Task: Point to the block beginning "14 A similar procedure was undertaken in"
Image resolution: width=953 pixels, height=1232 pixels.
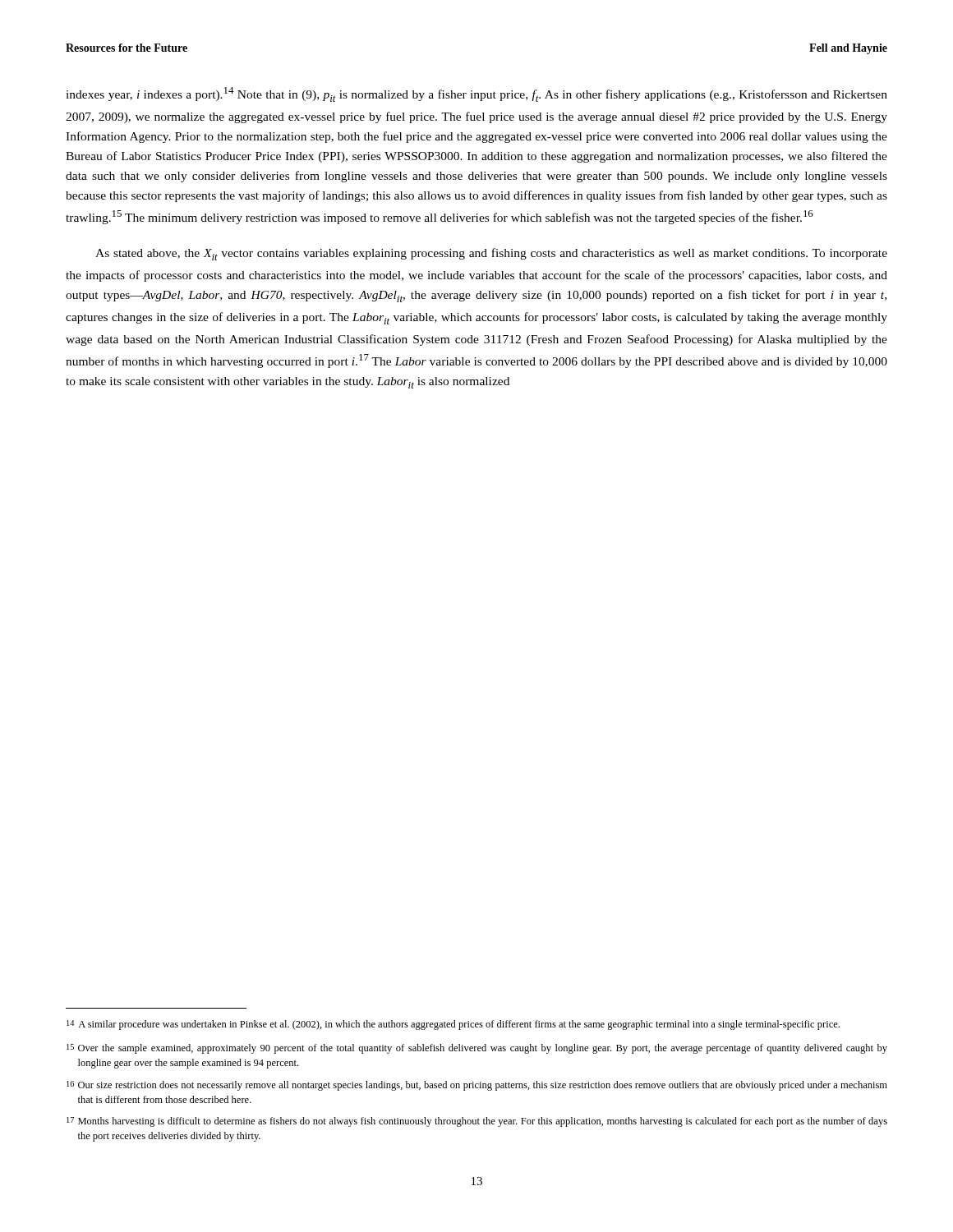Action: [x=476, y=1026]
